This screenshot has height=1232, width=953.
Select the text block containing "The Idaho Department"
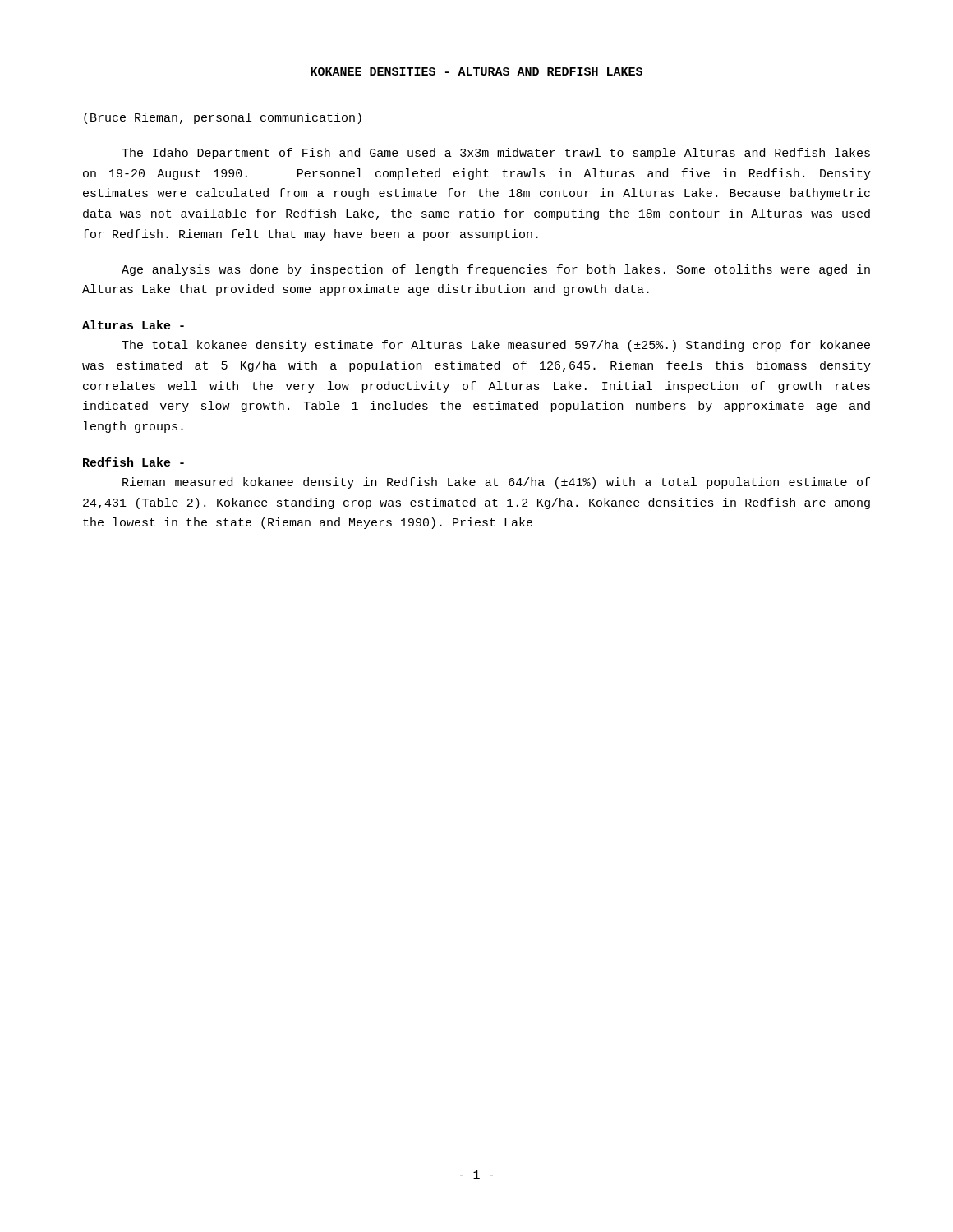coord(476,194)
